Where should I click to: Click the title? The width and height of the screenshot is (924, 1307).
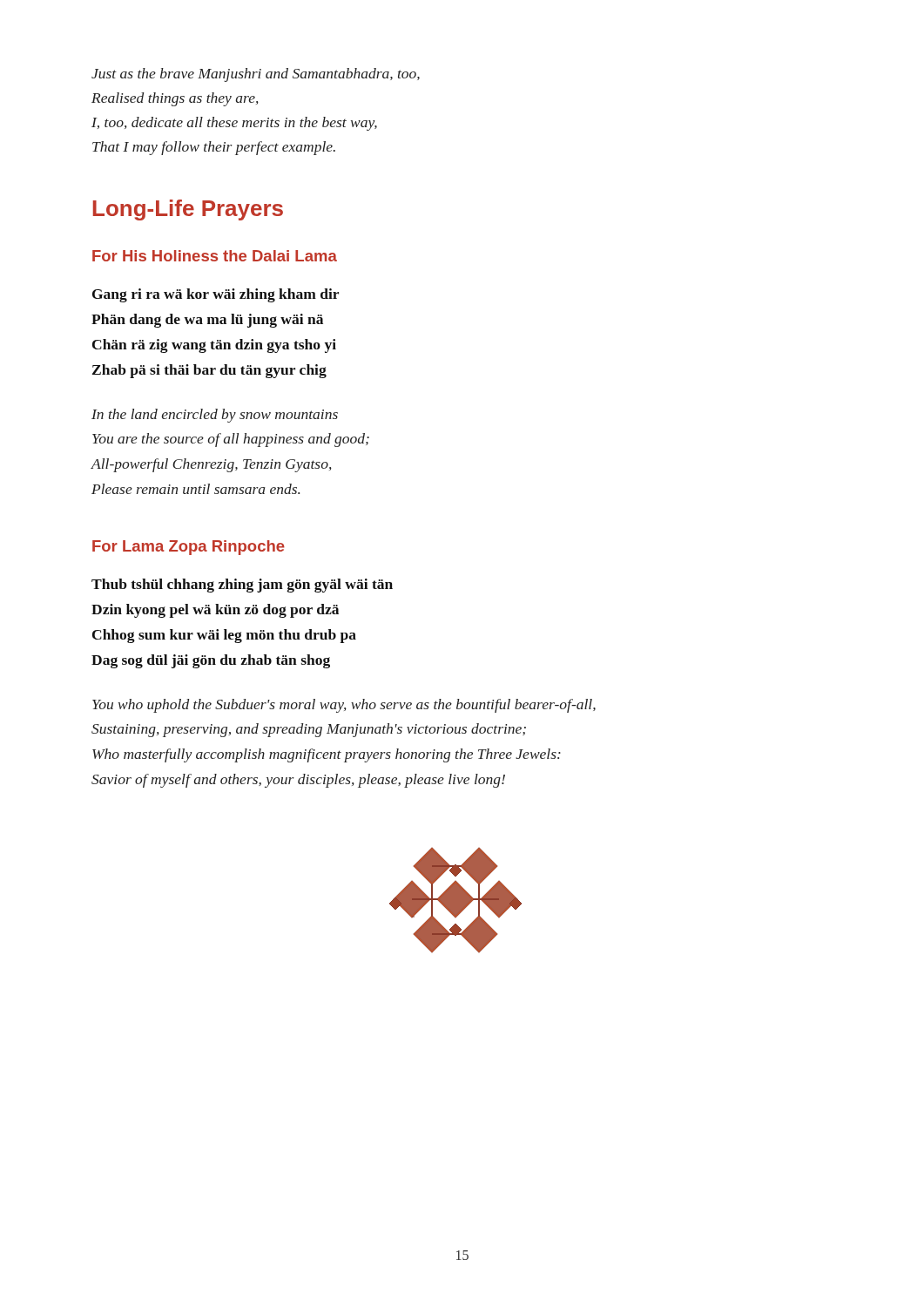(188, 208)
